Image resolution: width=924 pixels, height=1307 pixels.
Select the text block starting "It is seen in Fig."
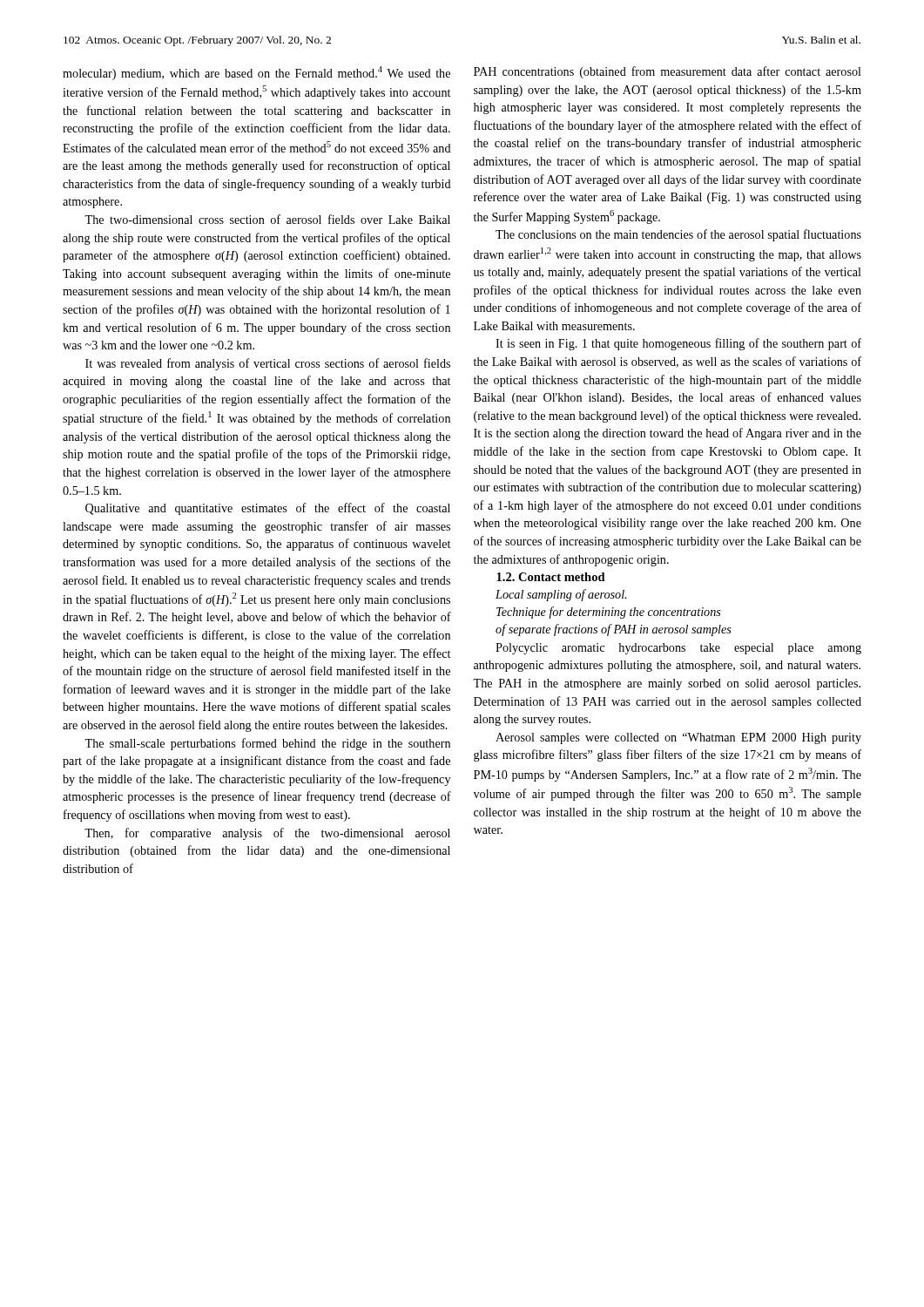click(x=667, y=452)
